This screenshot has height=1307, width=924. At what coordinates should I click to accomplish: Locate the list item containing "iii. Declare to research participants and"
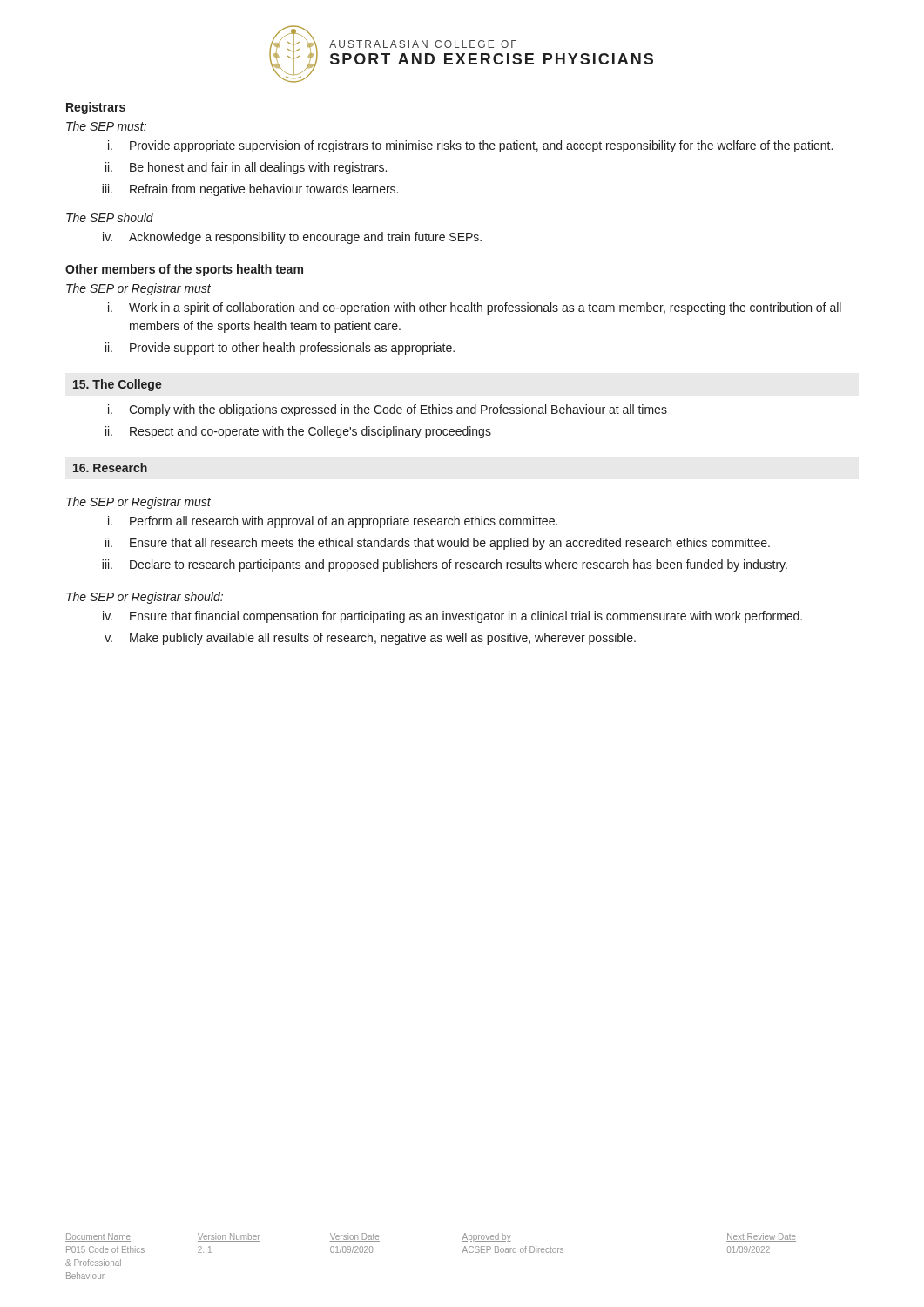pos(462,565)
